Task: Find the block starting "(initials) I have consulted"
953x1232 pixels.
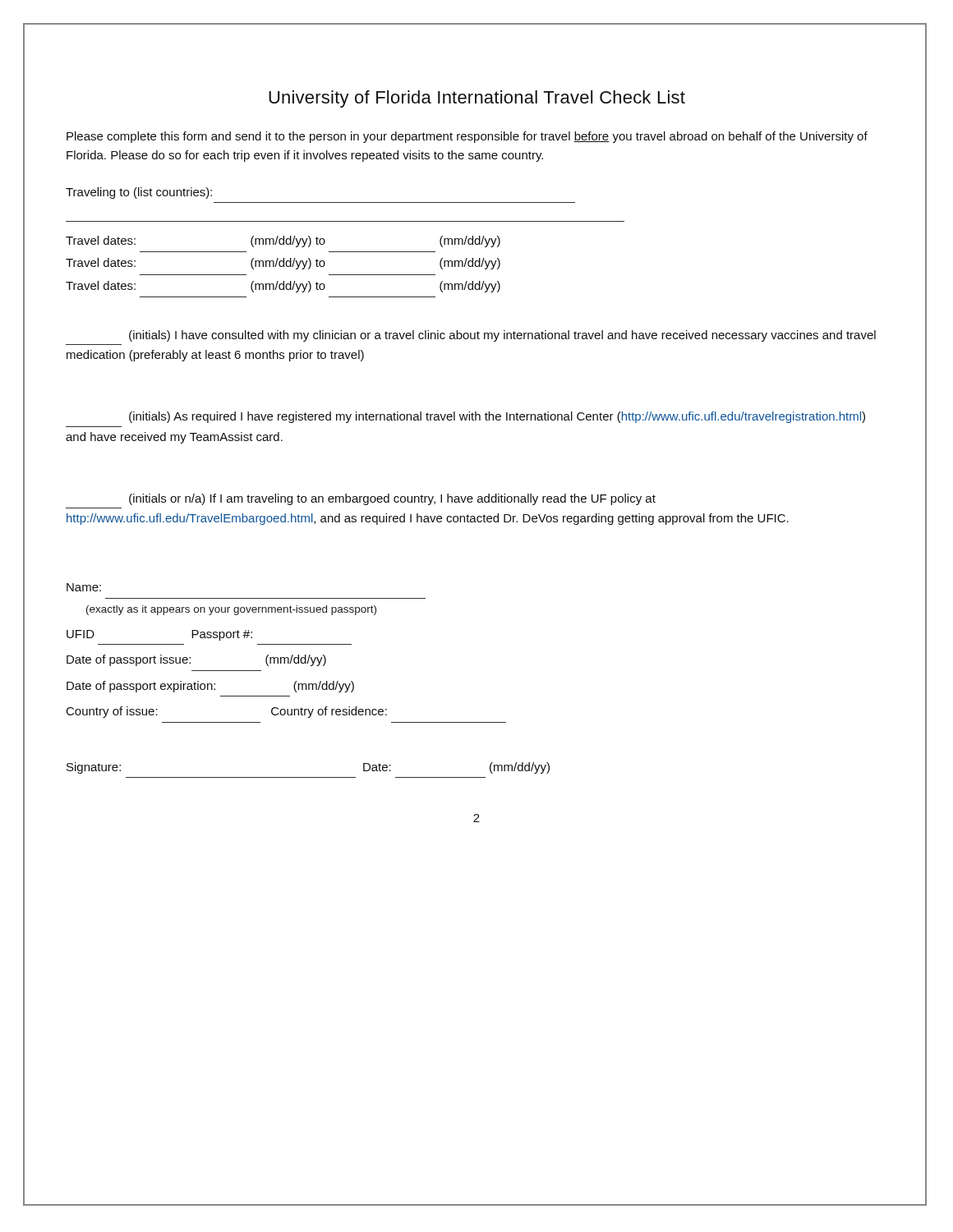Action: click(471, 343)
